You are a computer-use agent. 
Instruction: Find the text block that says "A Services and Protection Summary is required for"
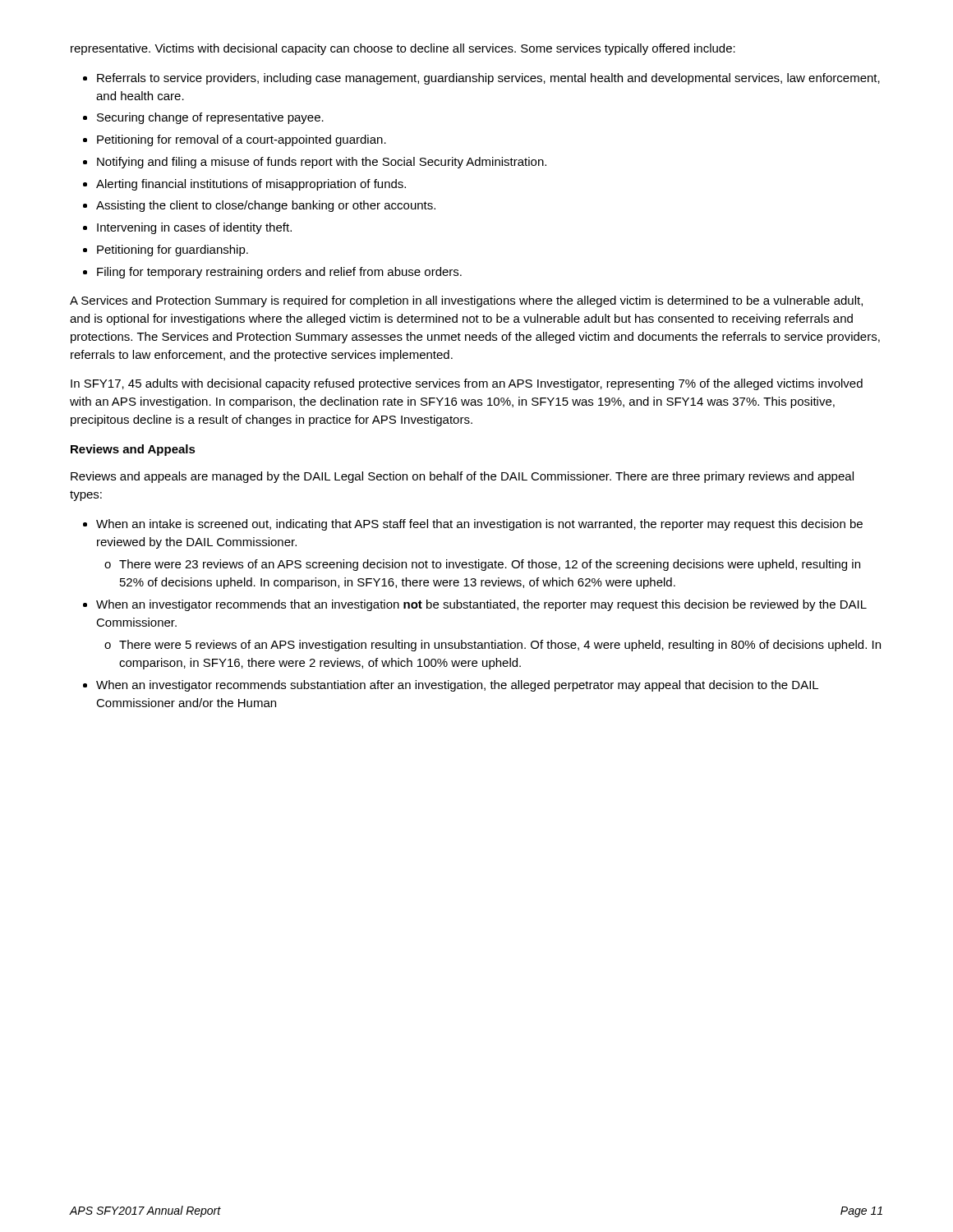476,327
